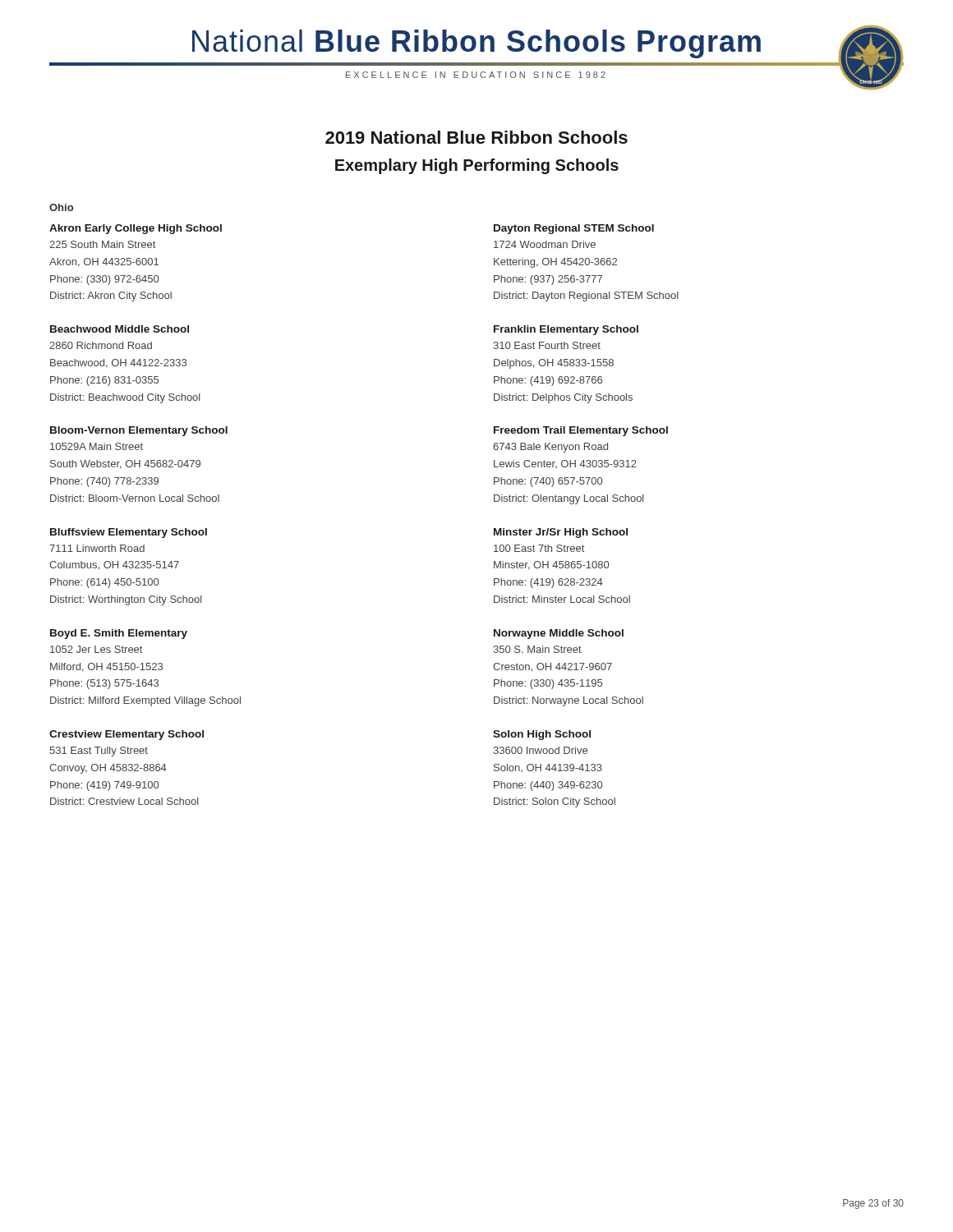Find the list item containing "Beachwood Middle School 2860 Richmond"
953x1232 pixels.
coord(120,329)
